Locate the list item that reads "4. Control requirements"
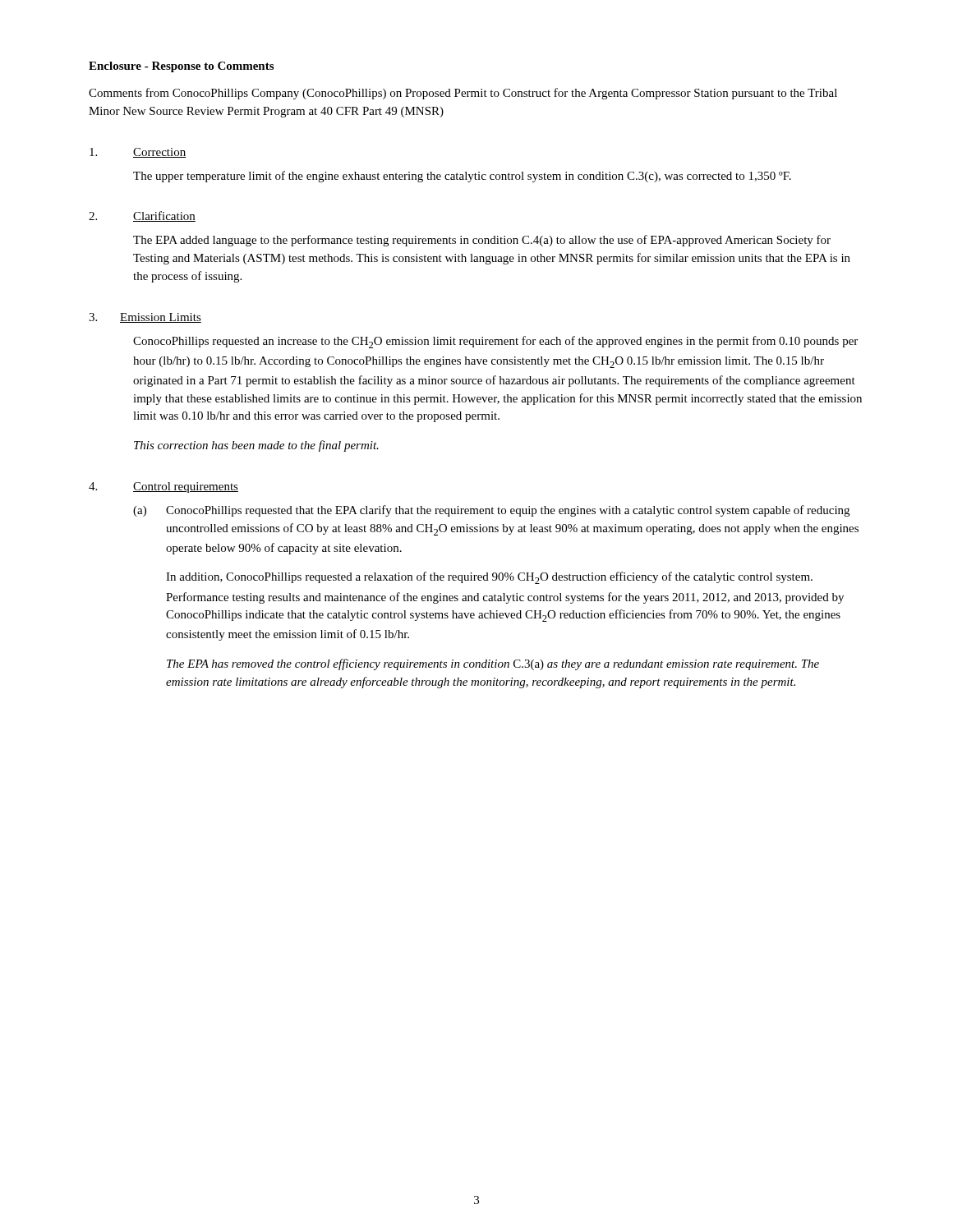The width and height of the screenshot is (953, 1232). click(x=163, y=486)
